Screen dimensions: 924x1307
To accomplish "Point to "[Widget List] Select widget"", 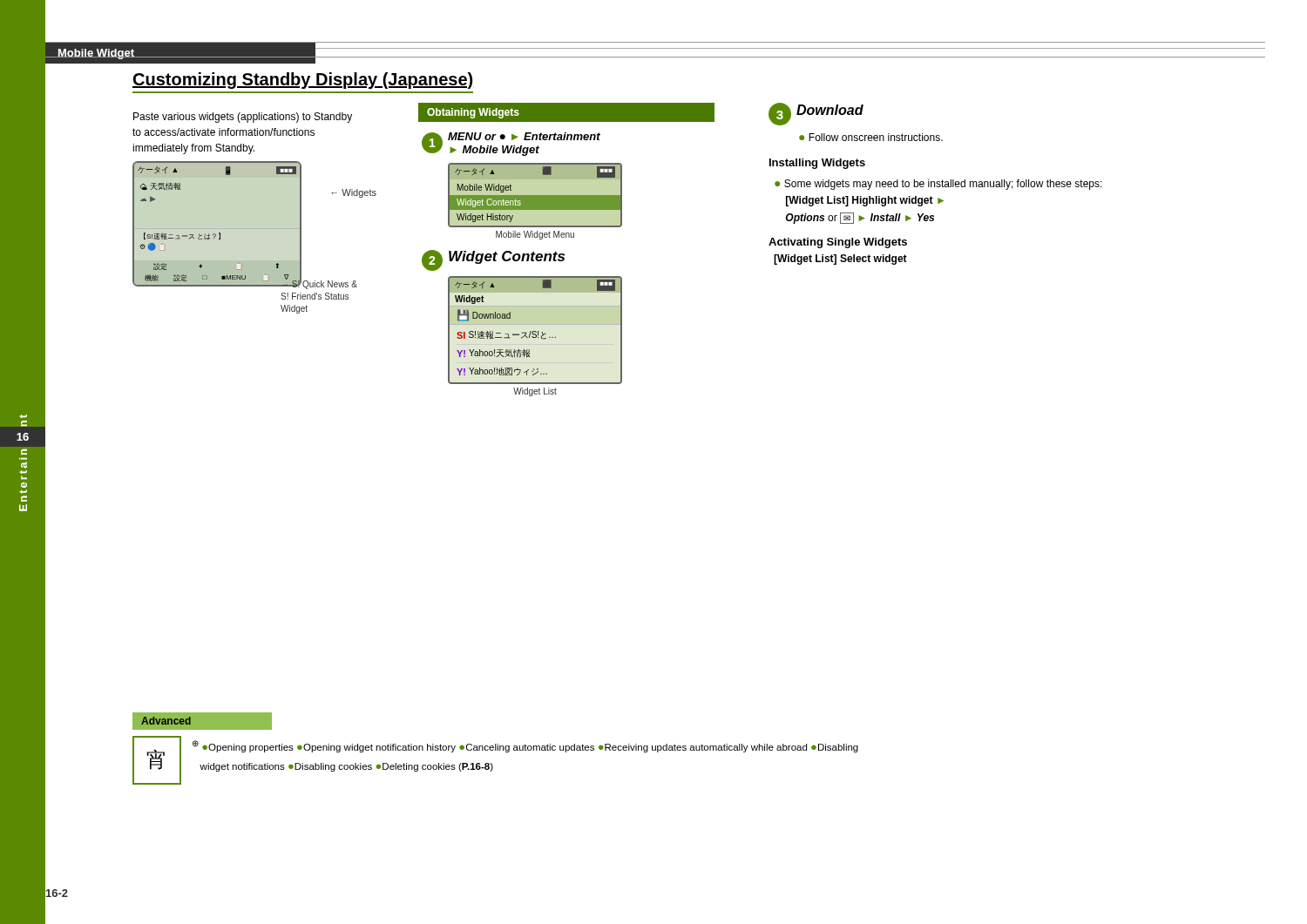I will click(x=840, y=258).
